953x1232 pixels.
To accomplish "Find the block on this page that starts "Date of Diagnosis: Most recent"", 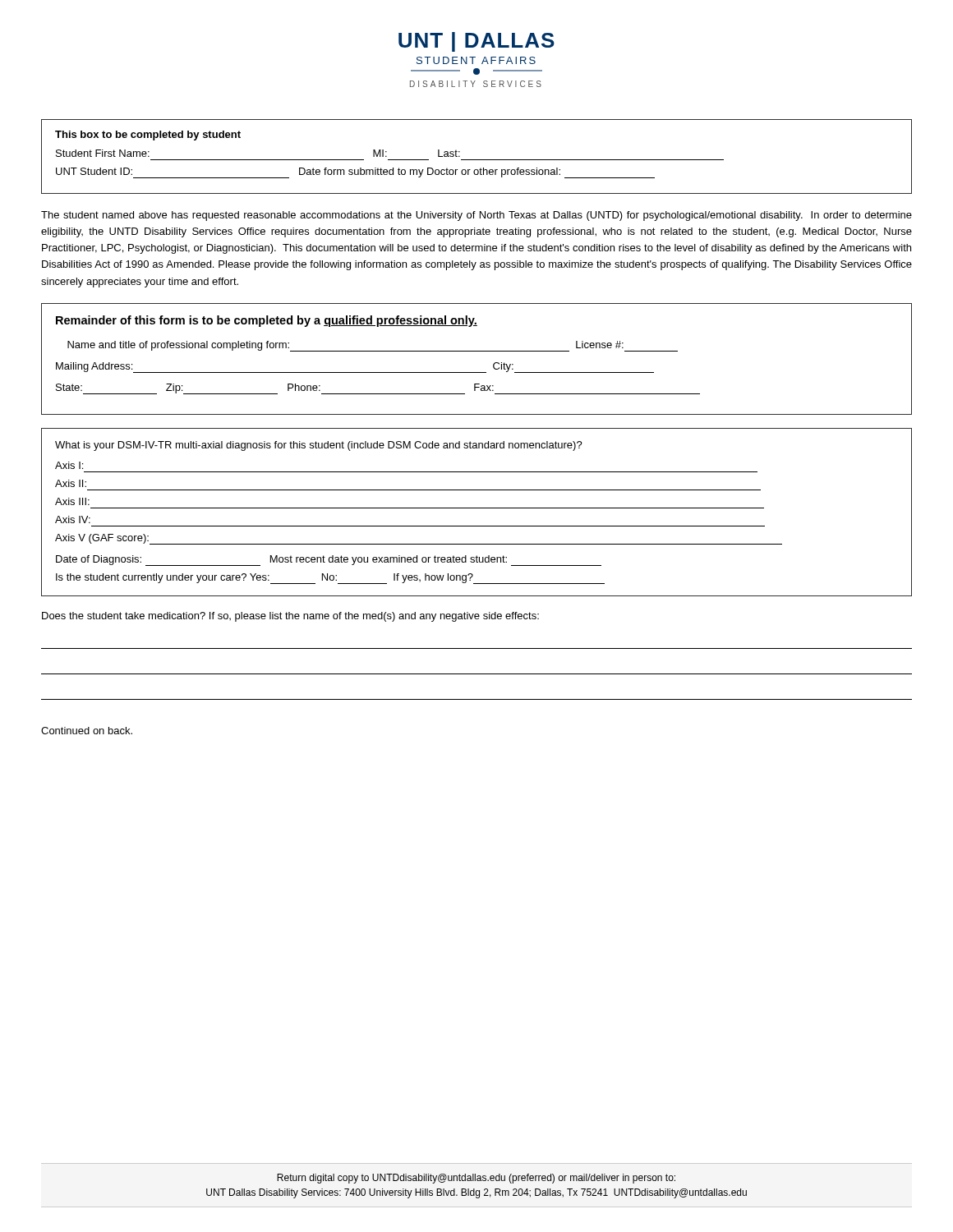I will point(328,559).
